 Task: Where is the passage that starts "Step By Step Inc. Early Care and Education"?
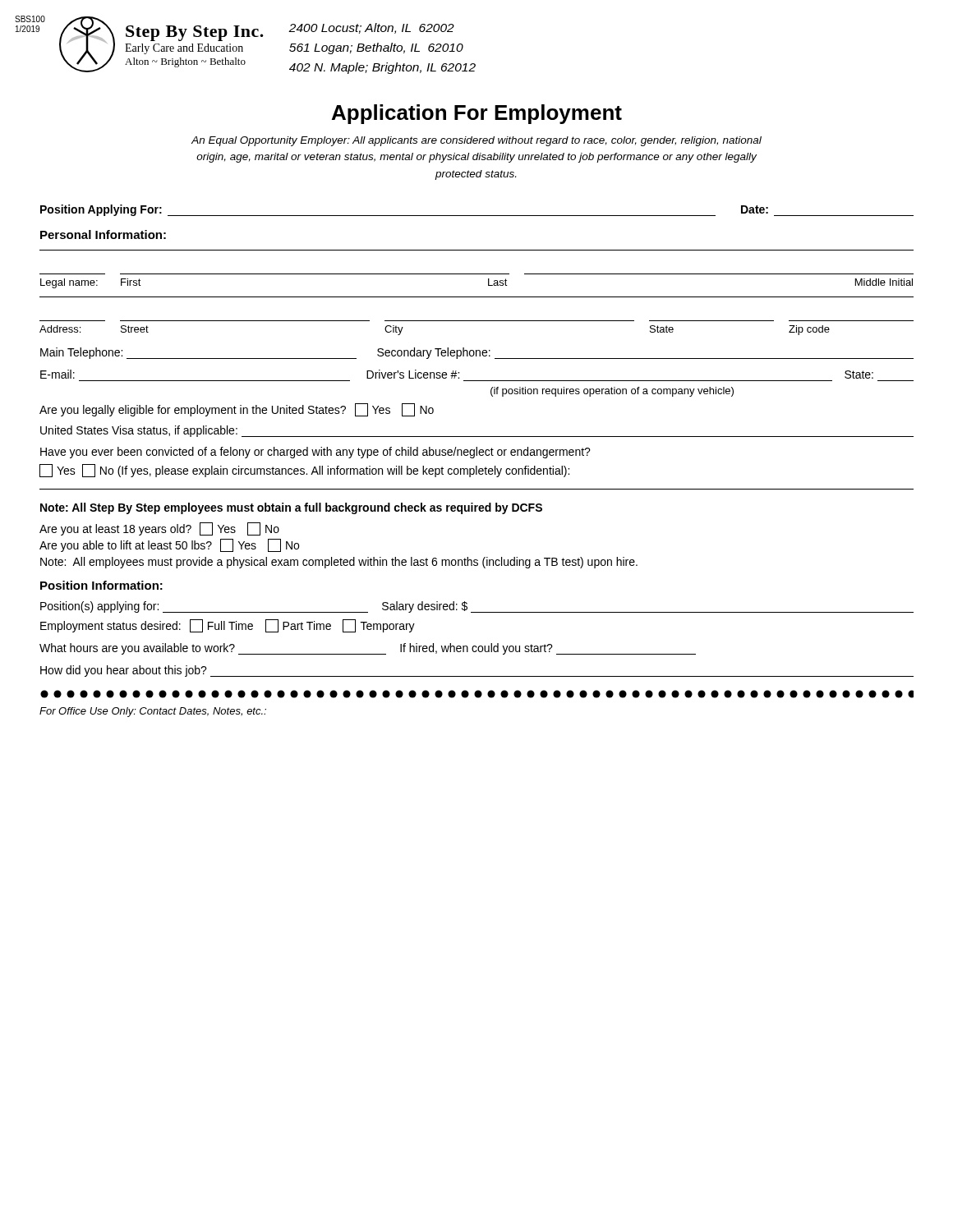[195, 44]
